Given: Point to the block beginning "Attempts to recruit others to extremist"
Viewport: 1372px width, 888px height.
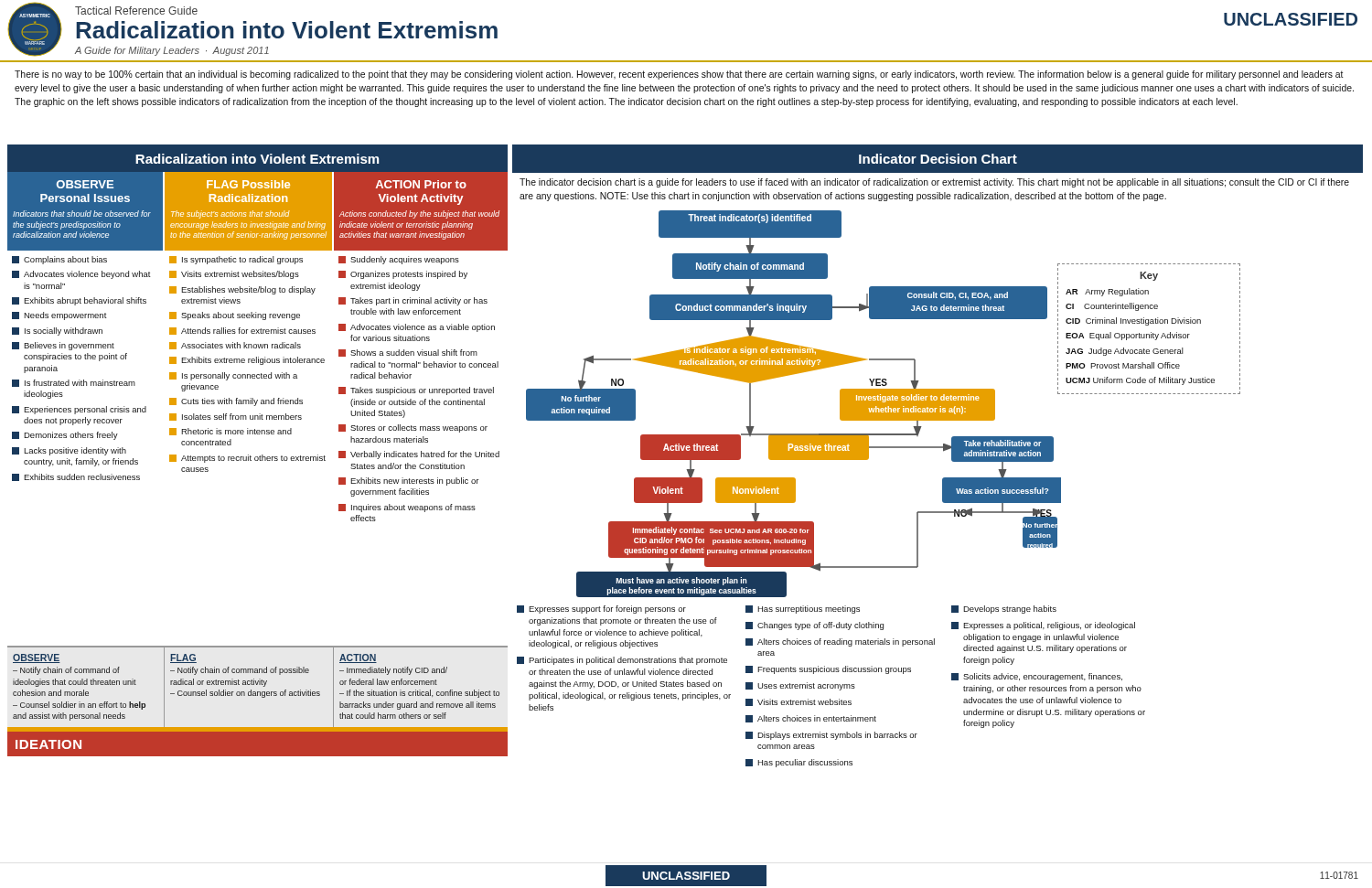Looking at the screenshot, I should tap(248, 464).
